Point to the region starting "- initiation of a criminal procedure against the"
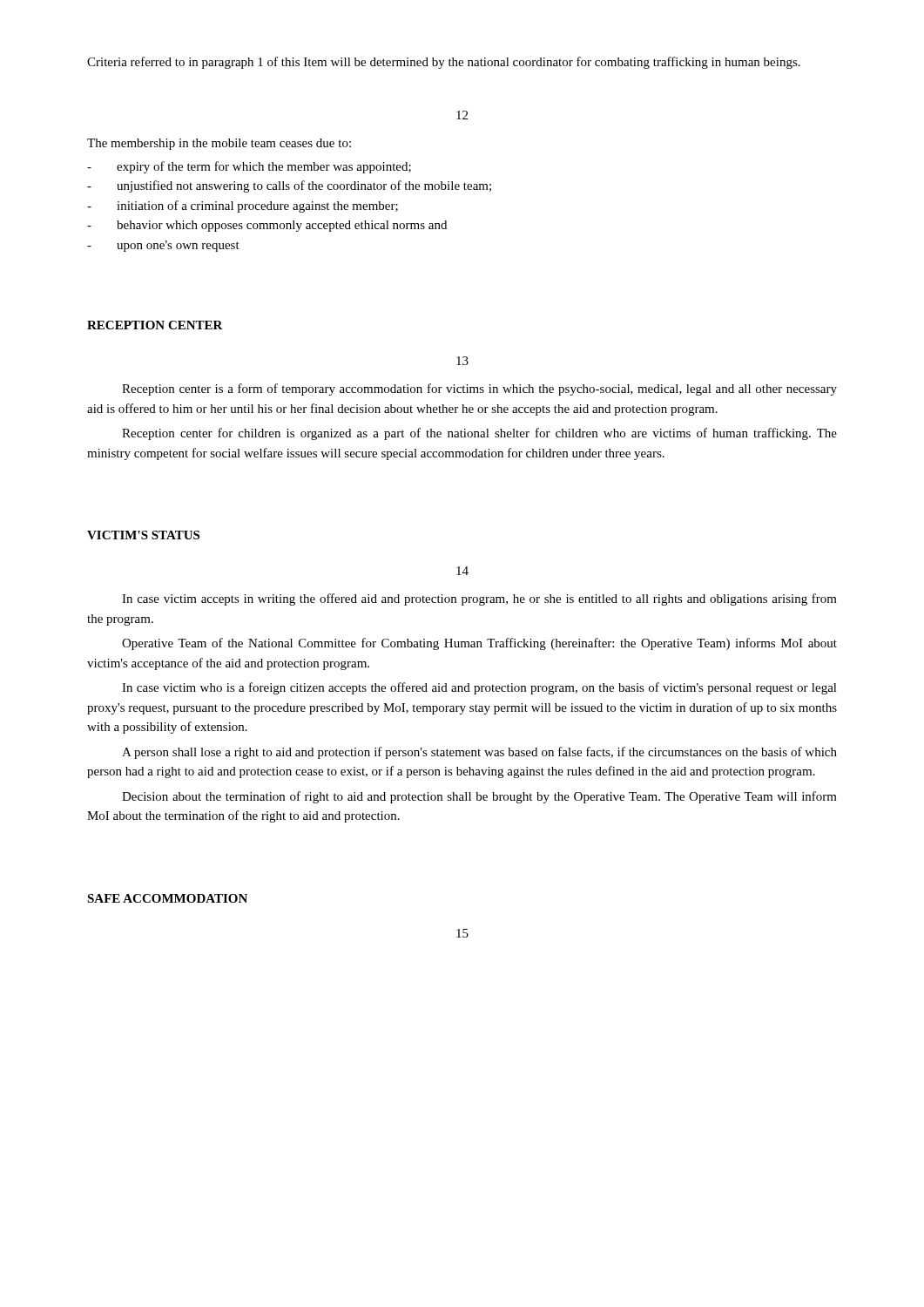The image size is (924, 1307). coord(243,207)
